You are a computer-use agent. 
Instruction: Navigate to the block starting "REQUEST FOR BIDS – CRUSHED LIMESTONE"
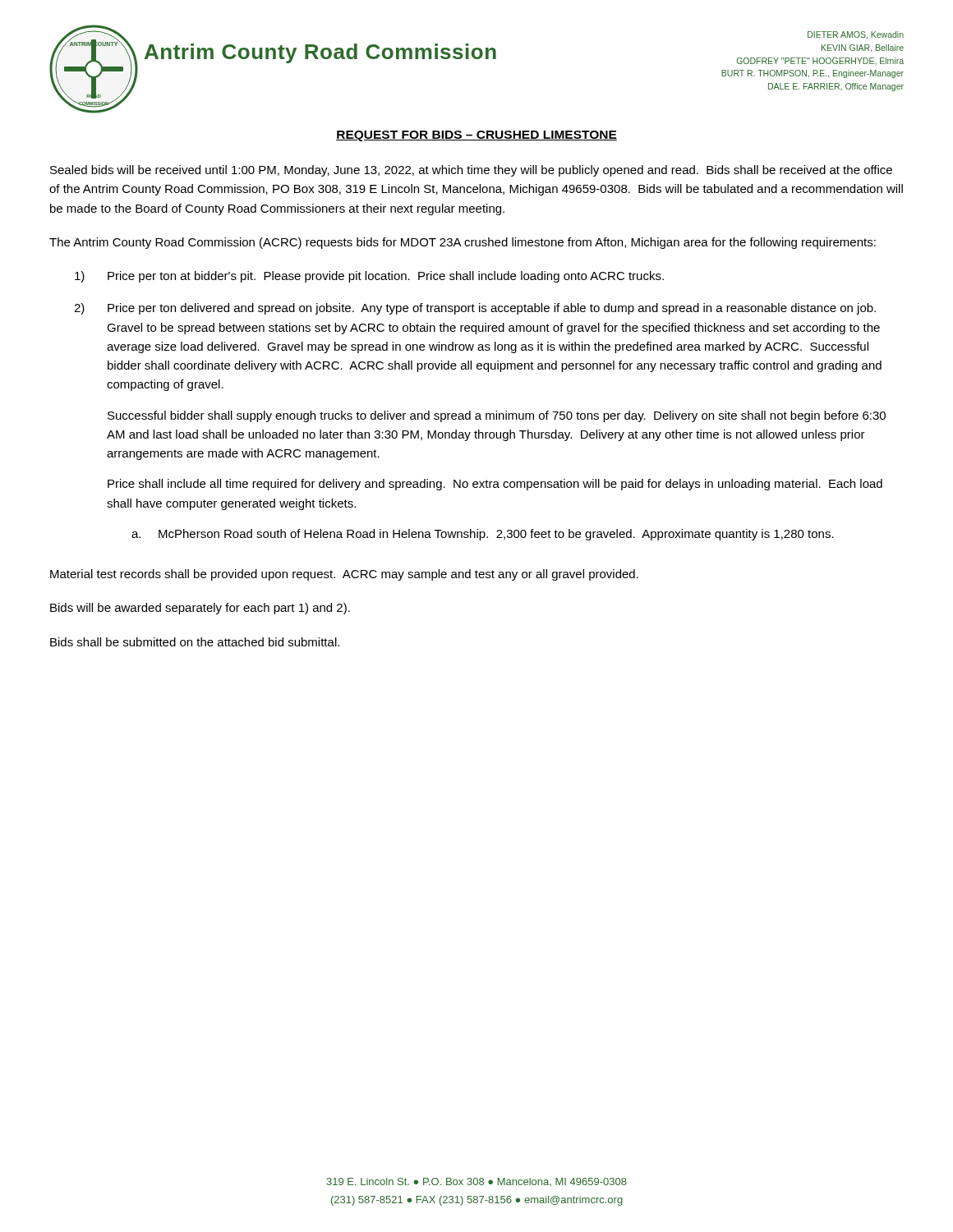click(476, 134)
